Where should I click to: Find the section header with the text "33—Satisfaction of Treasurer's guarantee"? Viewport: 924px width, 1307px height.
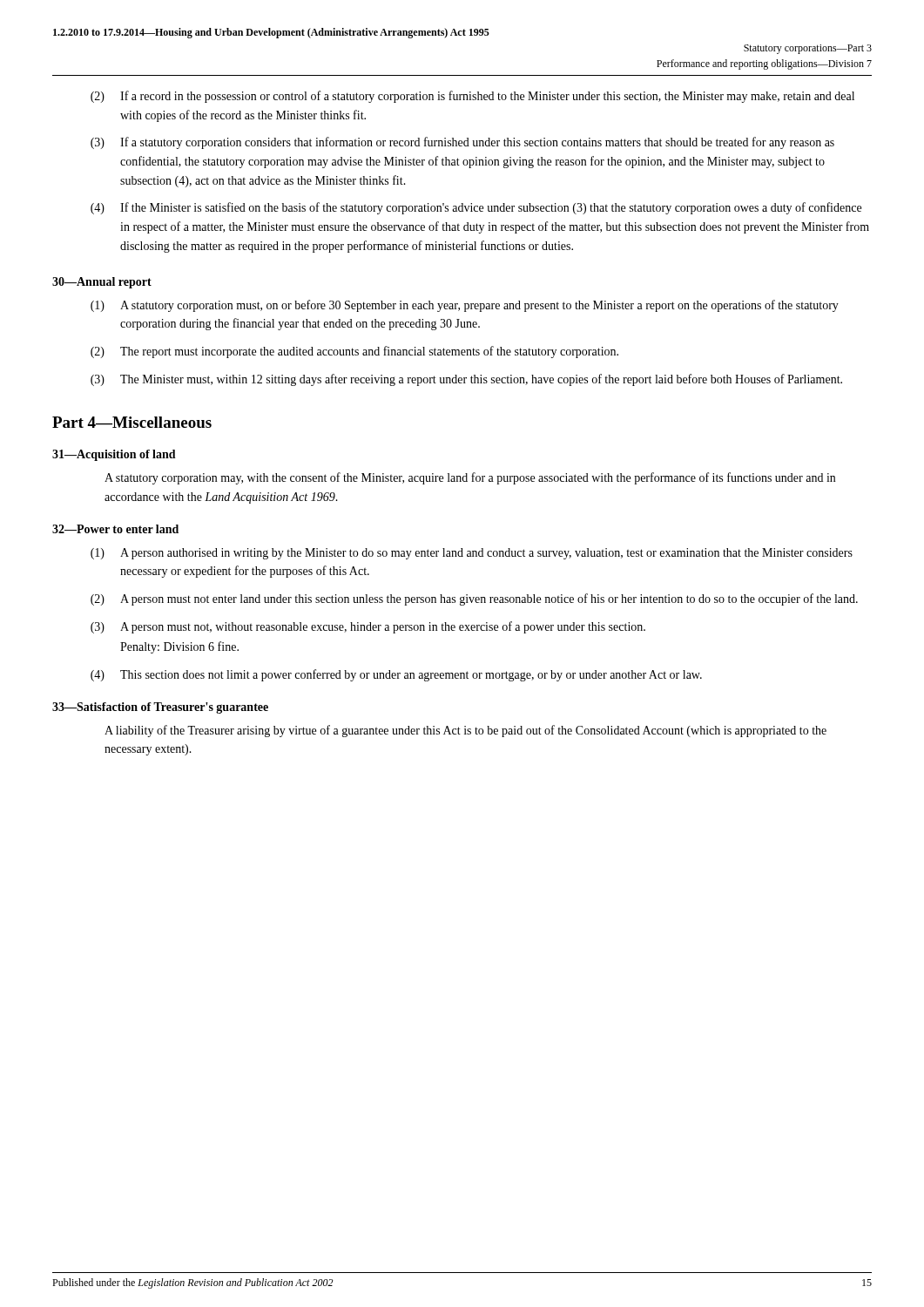pos(160,707)
